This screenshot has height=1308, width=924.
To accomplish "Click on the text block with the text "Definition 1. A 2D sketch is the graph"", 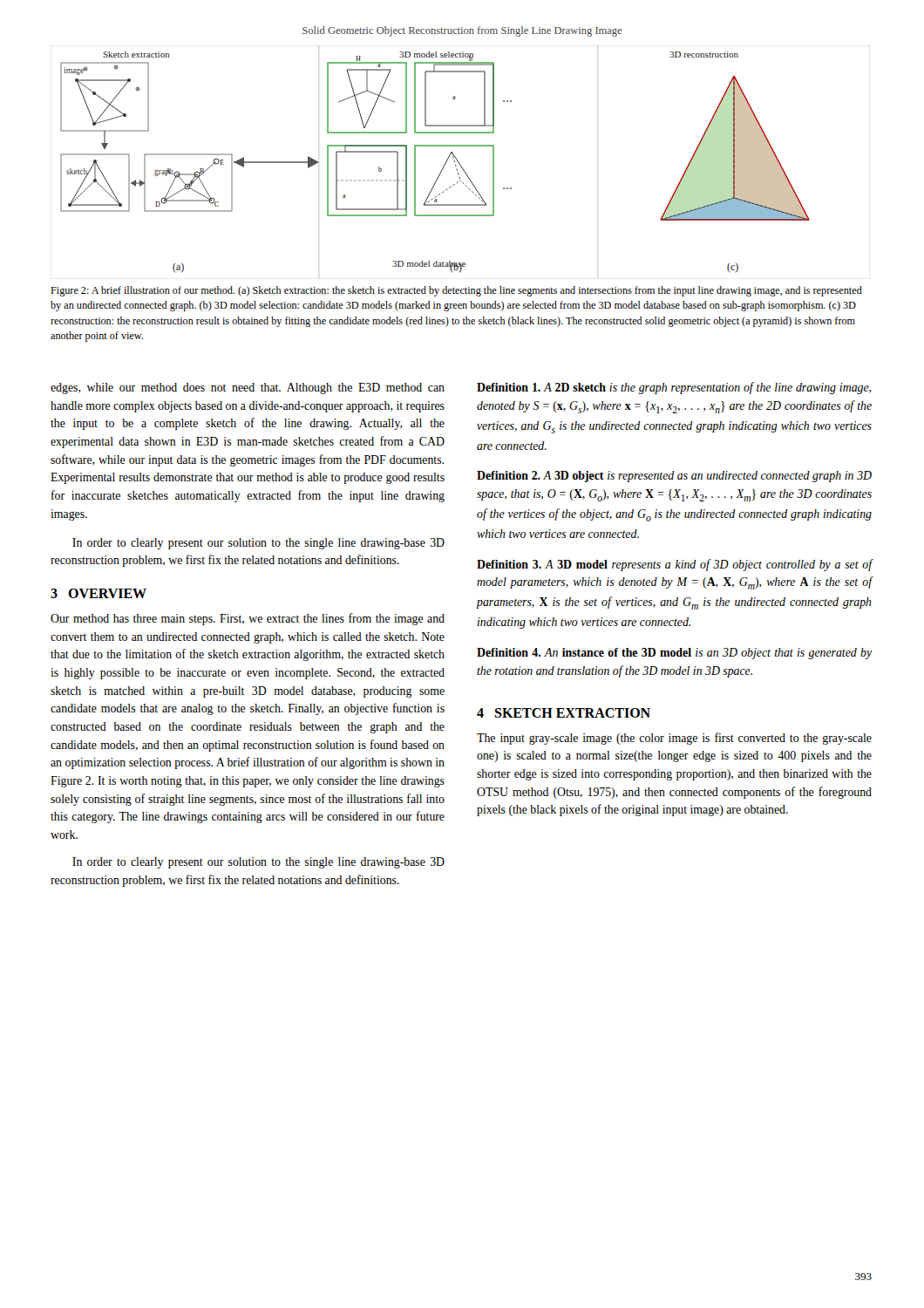I will 674,417.
